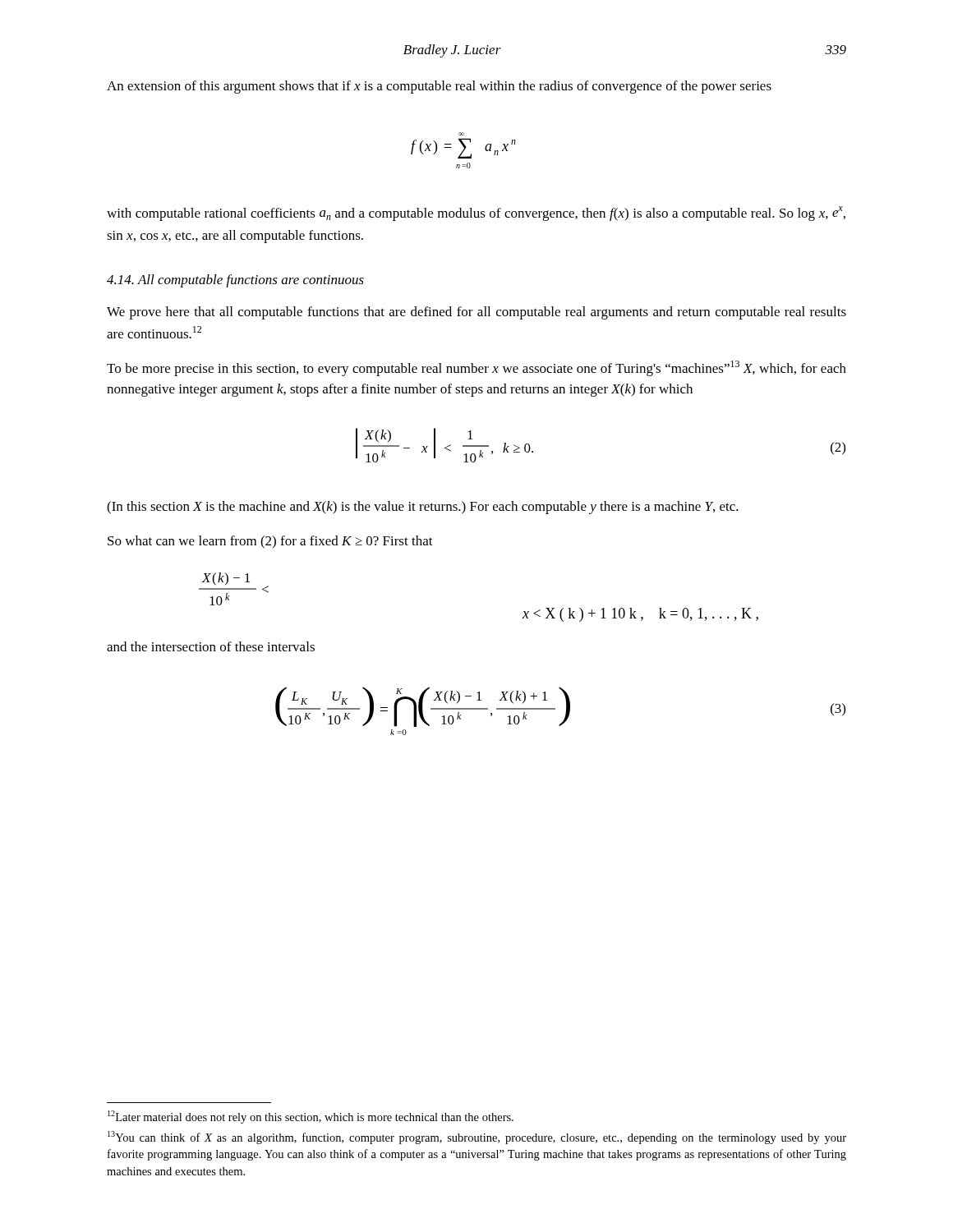Locate the section header that opens with "4.14. All computable"
Viewport: 953px width, 1232px height.
235,280
